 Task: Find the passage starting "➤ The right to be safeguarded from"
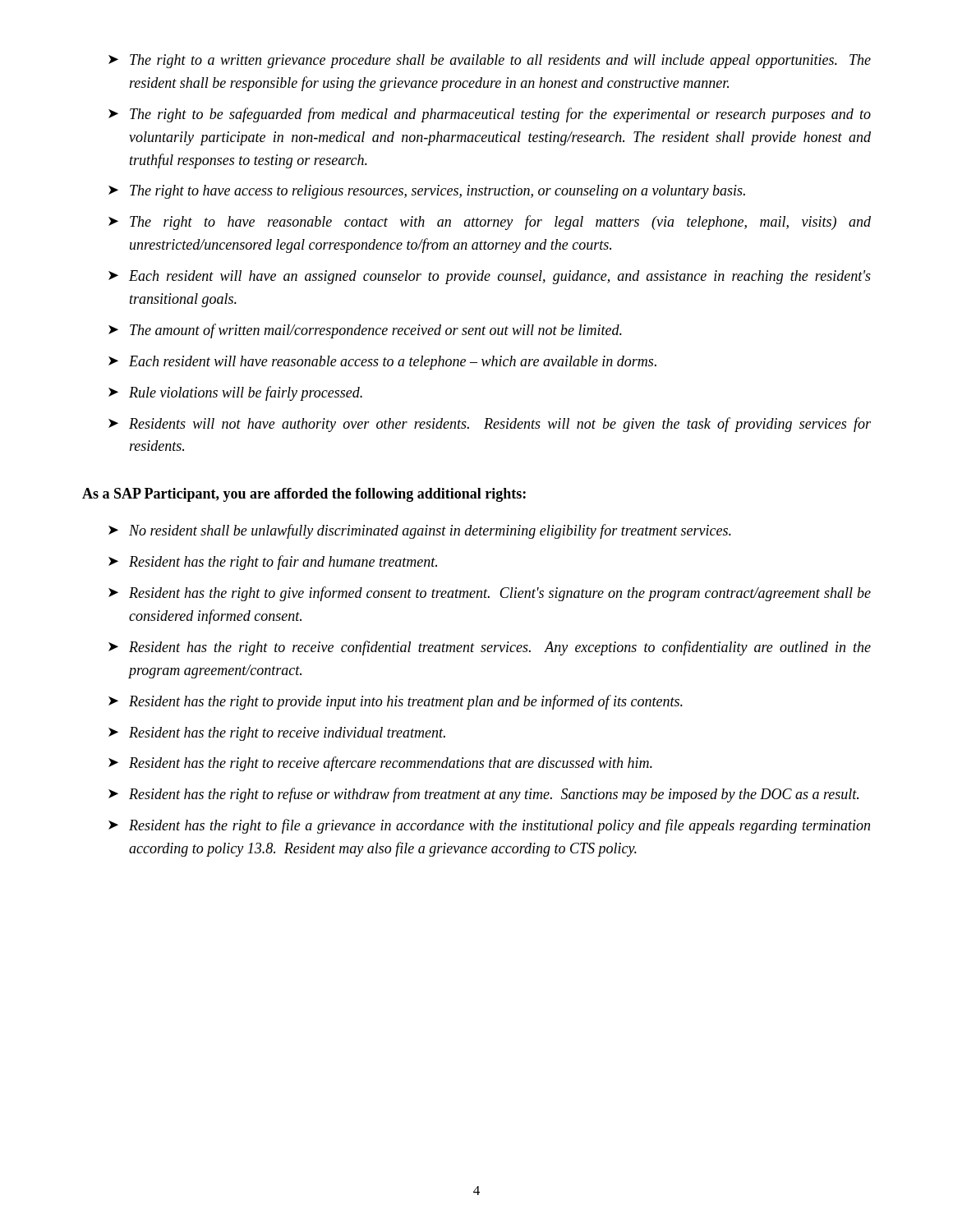point(489,138)
